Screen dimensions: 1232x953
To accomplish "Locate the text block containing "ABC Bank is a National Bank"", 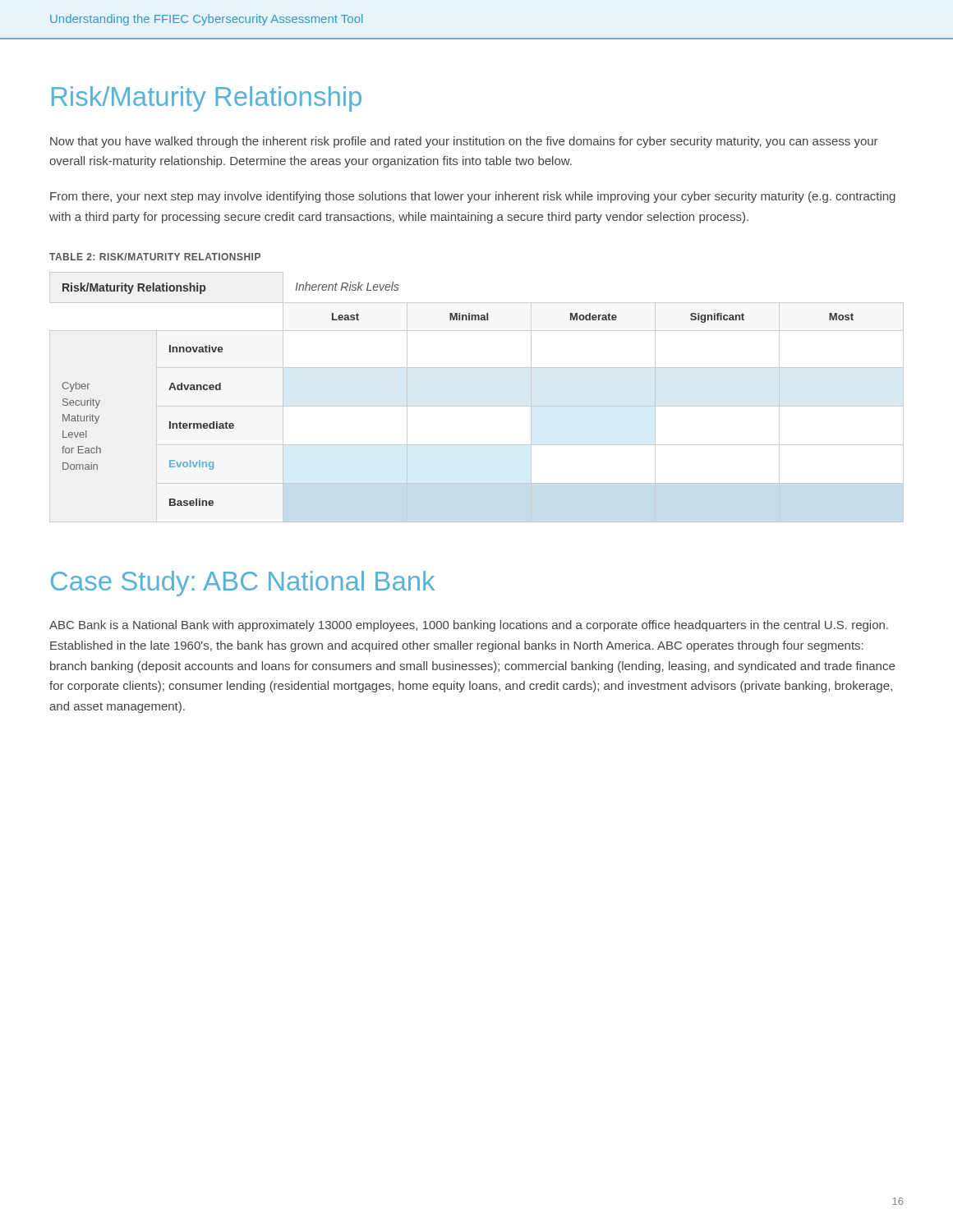I will click(476, 666).
